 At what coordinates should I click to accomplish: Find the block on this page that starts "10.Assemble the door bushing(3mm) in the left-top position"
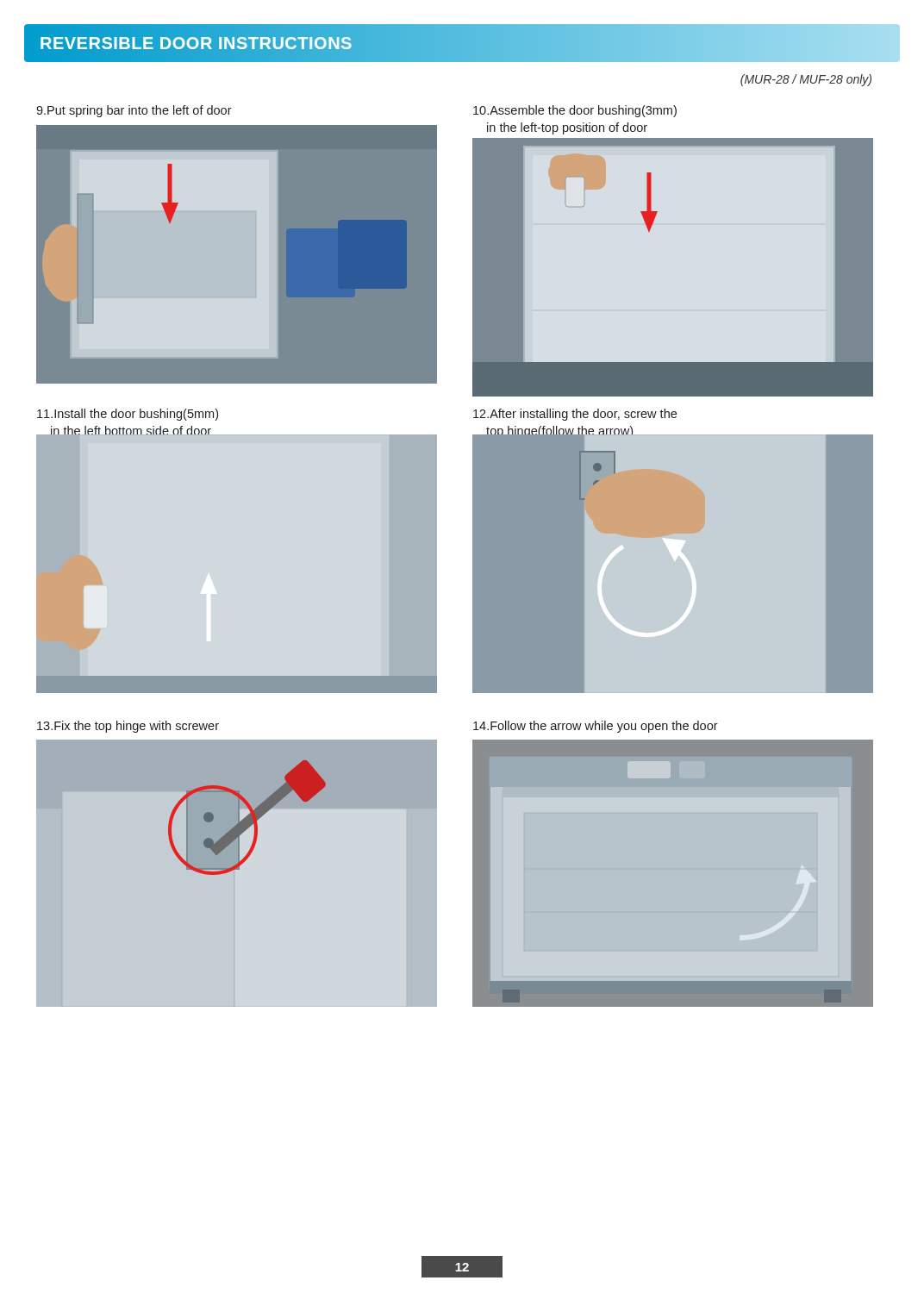[575, 119]
